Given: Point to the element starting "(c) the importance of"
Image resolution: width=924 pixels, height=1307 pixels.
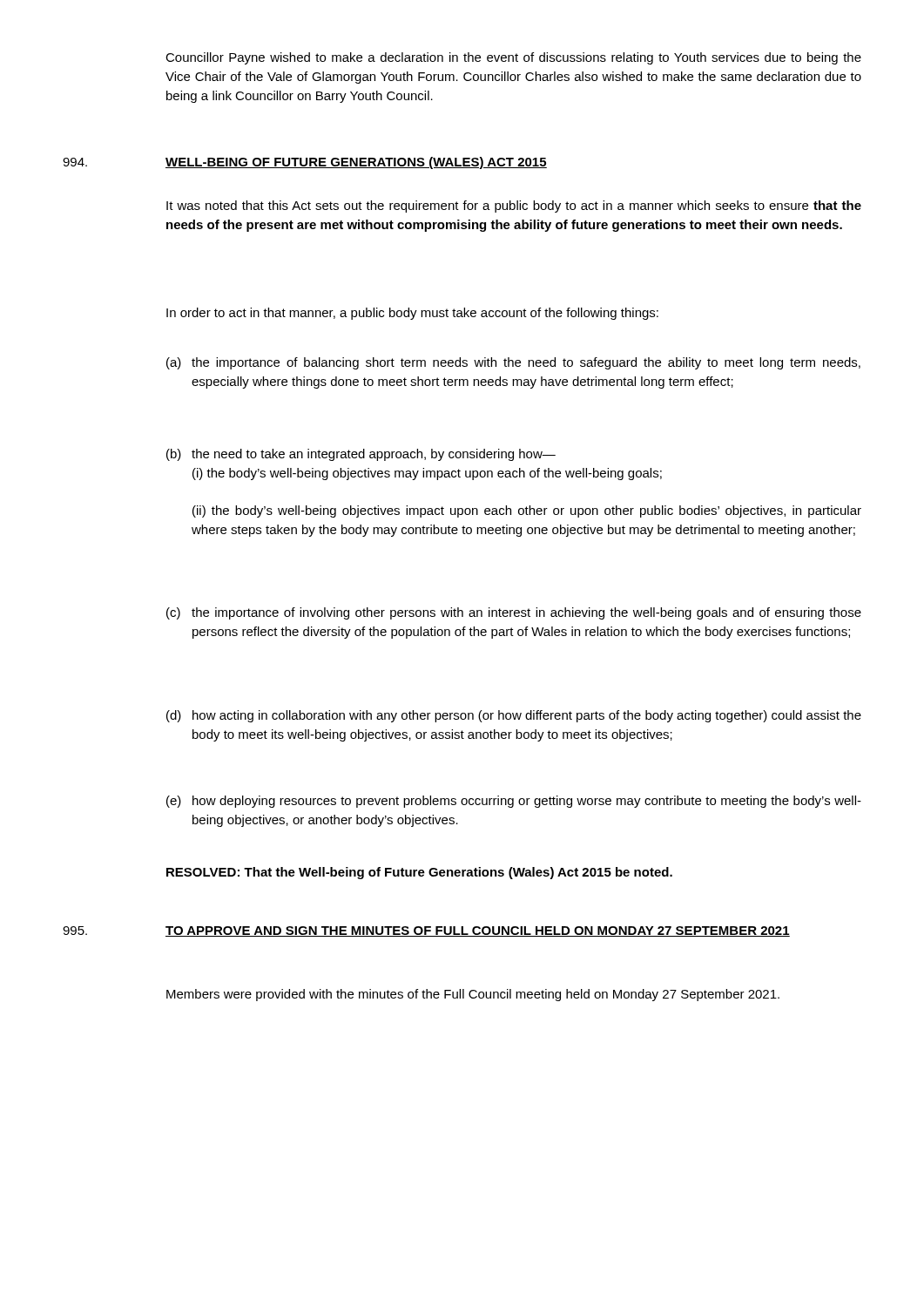Looking at the screenshot, I should [x=513, y=622].
